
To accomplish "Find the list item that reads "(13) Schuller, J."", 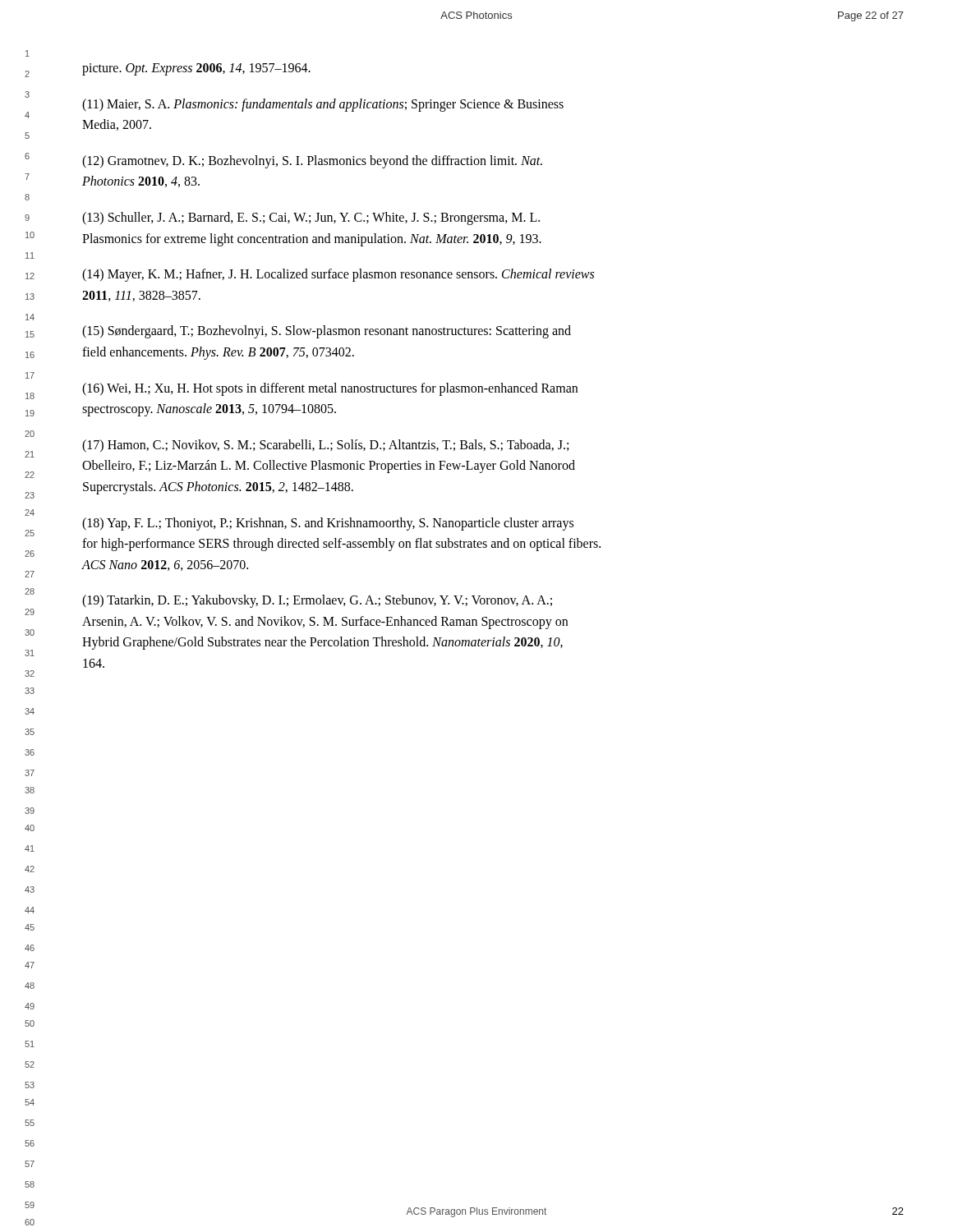I will pos(489,228).
